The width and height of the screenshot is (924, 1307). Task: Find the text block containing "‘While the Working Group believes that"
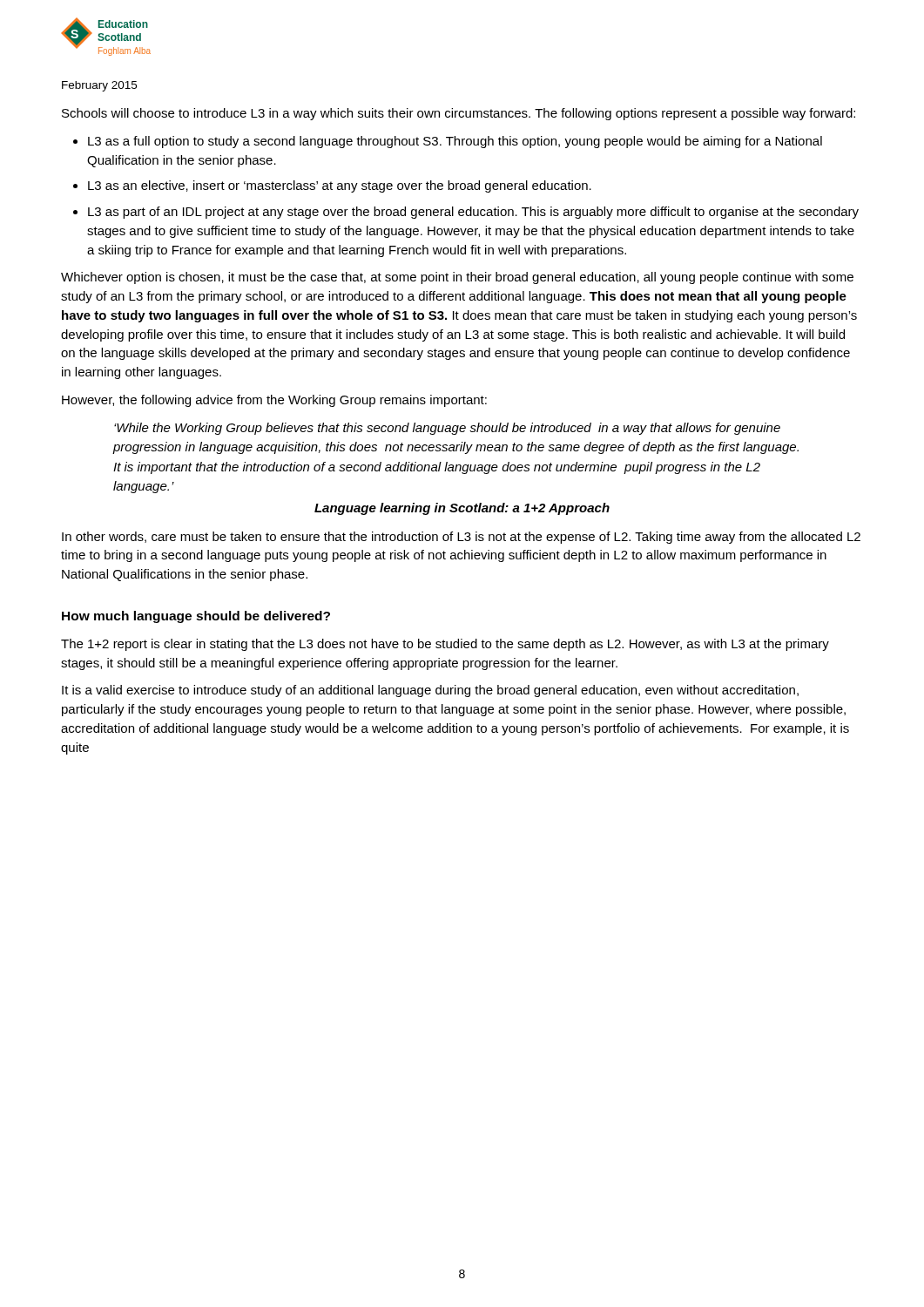click(x=457, y=456)
